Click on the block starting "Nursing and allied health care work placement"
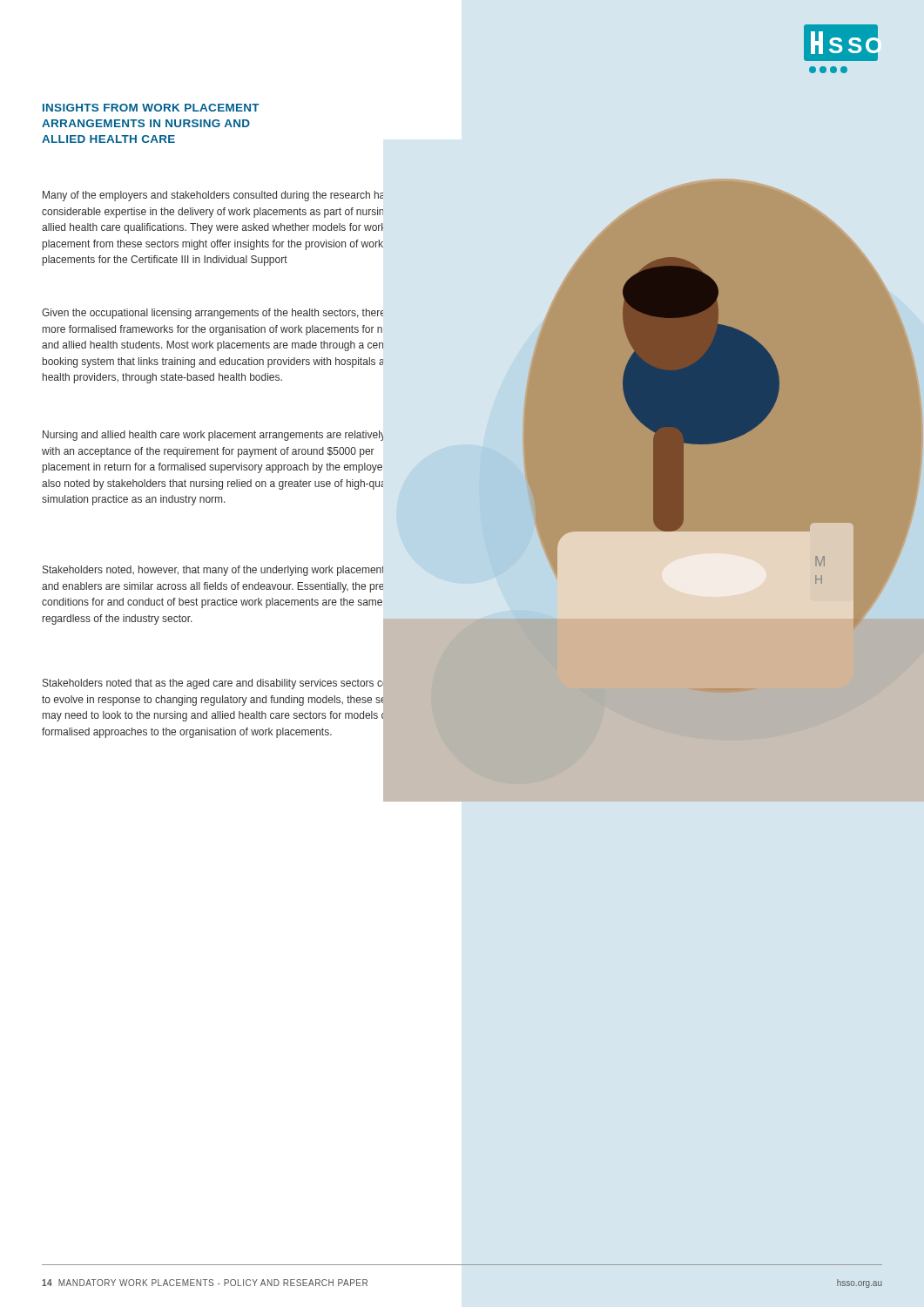This screenshot has height=1307, width=924. [x=233, y=467]
